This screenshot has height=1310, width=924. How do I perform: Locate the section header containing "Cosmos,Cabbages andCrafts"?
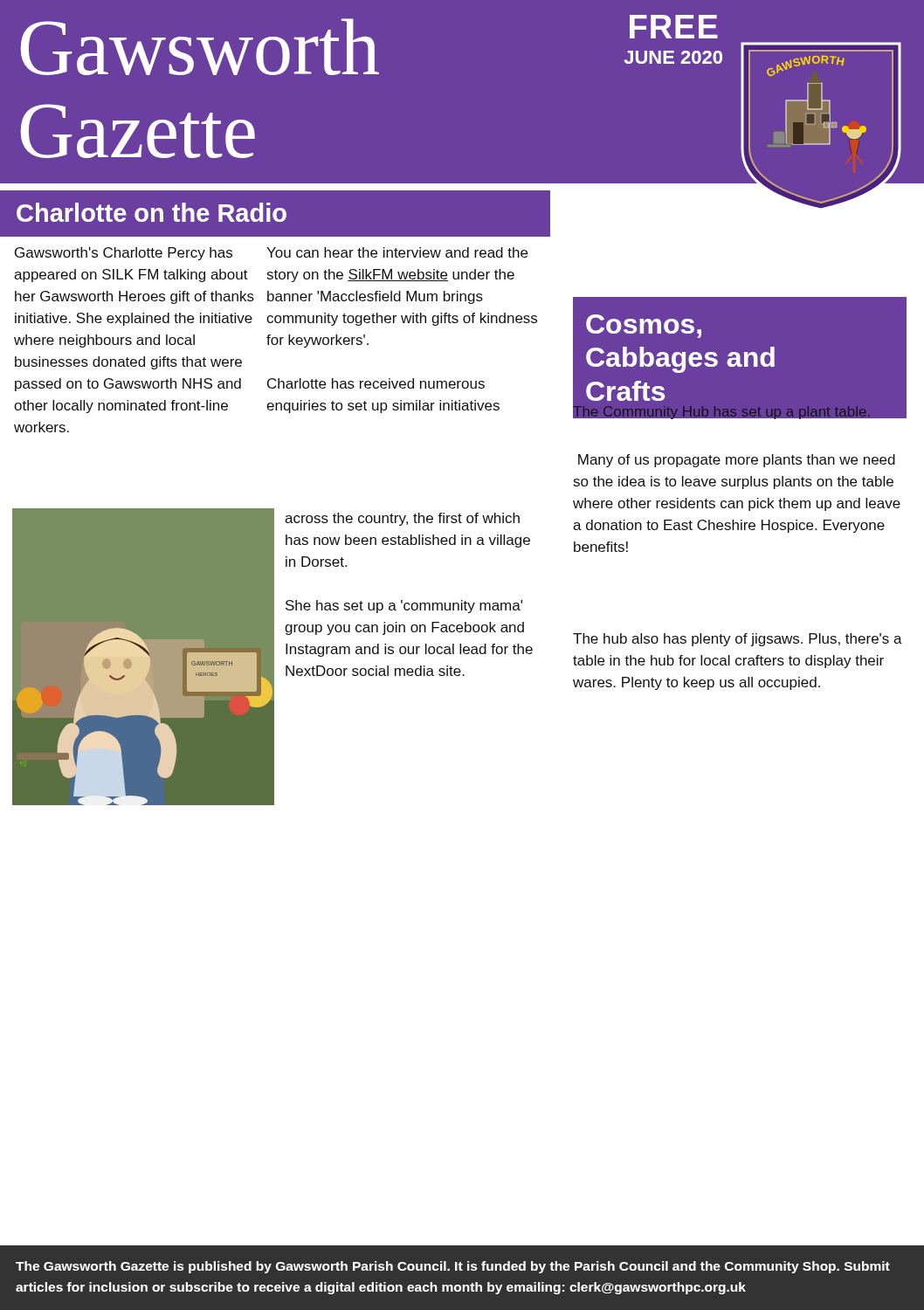coord(681,357)
